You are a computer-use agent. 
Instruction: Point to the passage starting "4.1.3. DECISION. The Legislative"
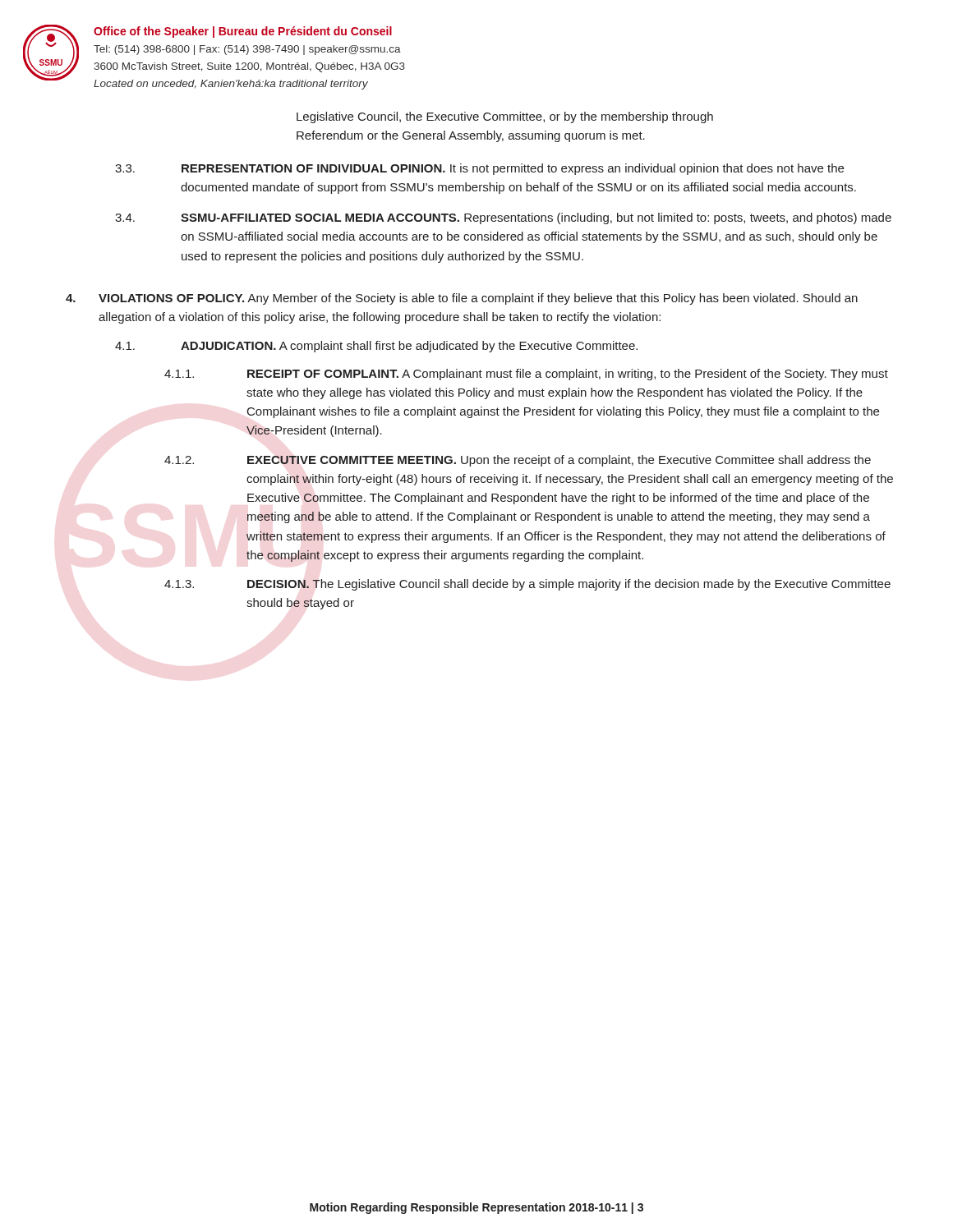[534, 593]
